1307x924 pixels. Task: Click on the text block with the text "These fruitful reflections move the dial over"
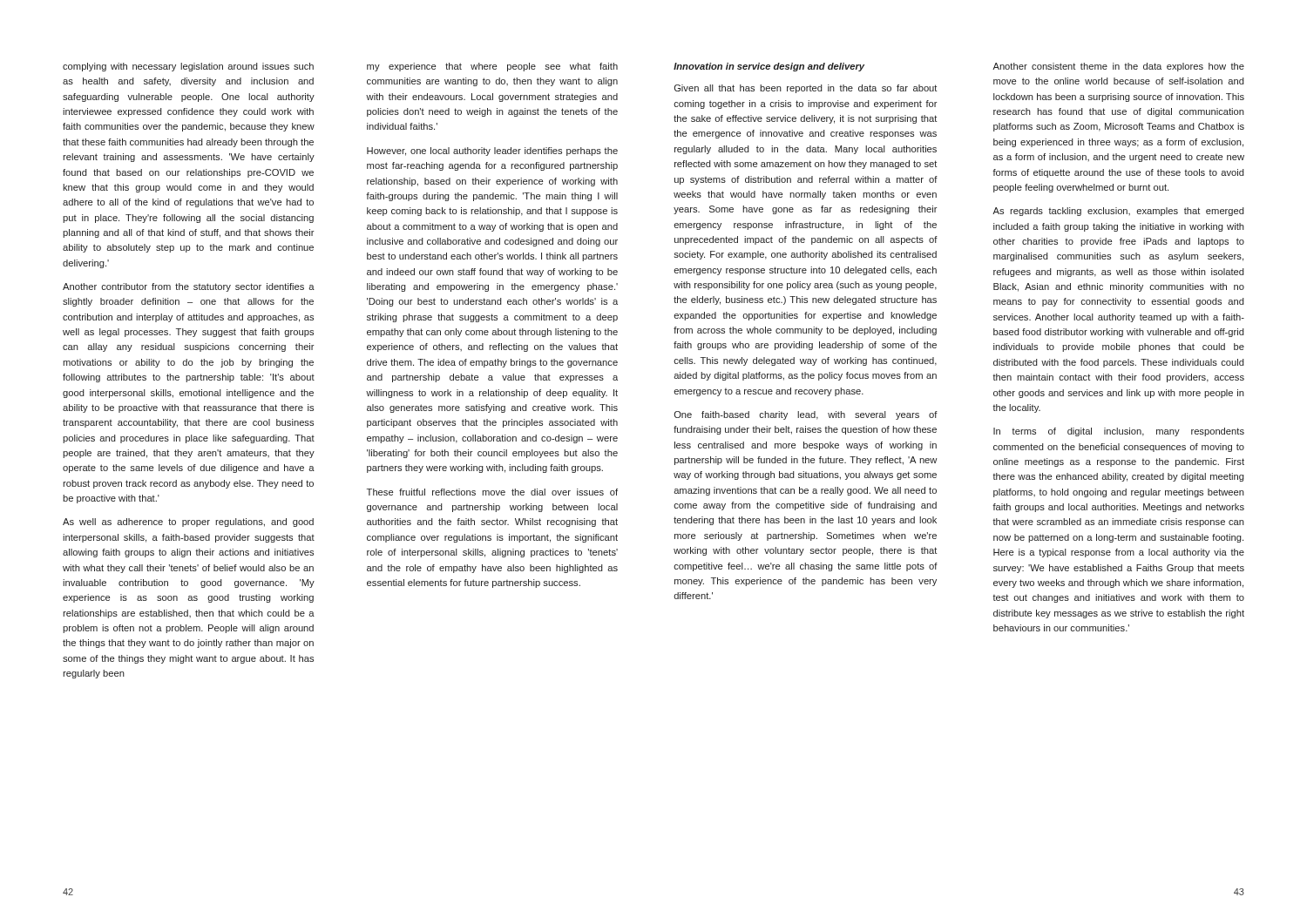coord(492,538)
